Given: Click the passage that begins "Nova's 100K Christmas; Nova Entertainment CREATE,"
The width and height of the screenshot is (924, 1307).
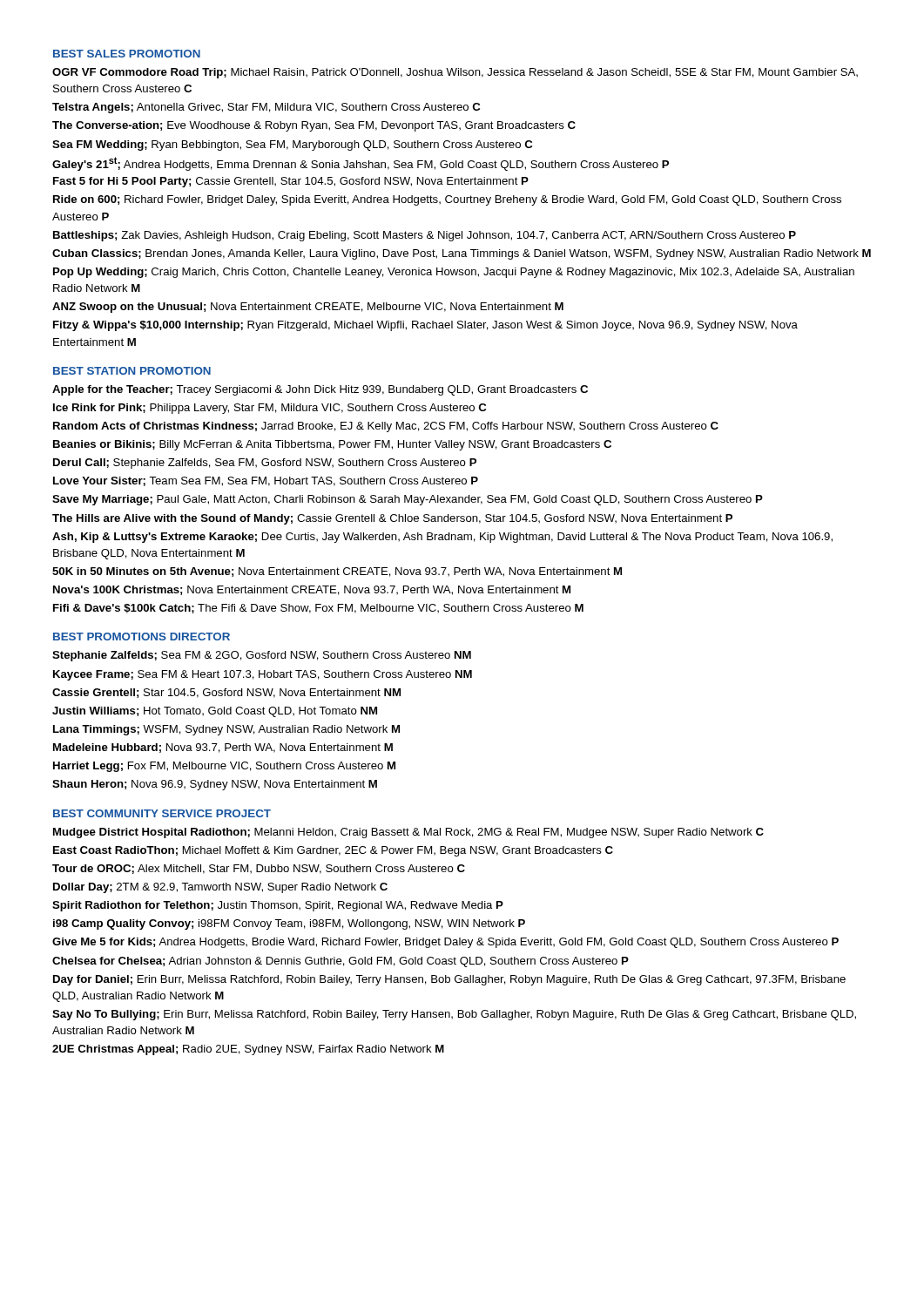Looking at the screenshot, I should [x=312, y=590].
